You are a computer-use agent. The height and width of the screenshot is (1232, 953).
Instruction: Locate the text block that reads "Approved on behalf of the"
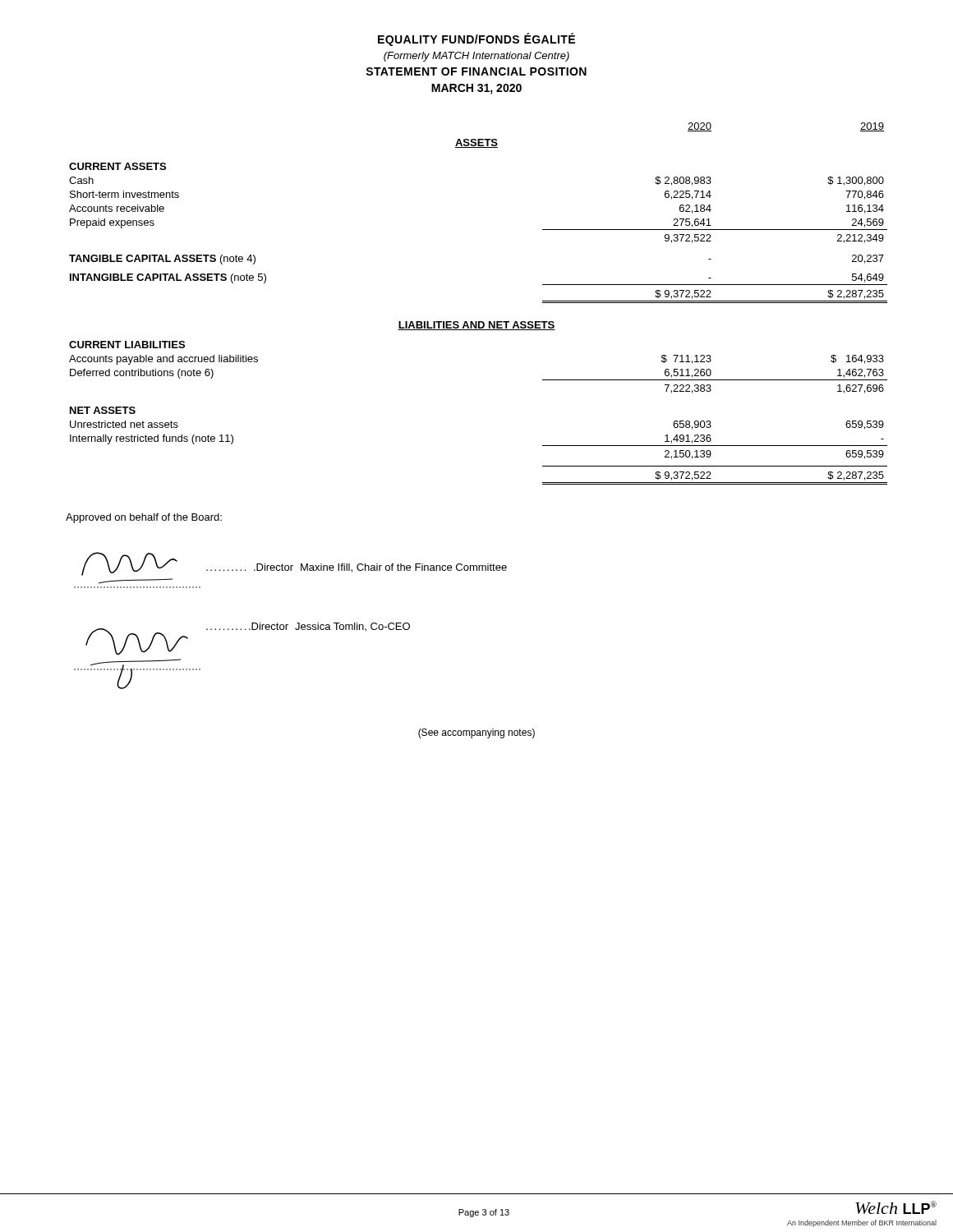[x=144, y=517]
